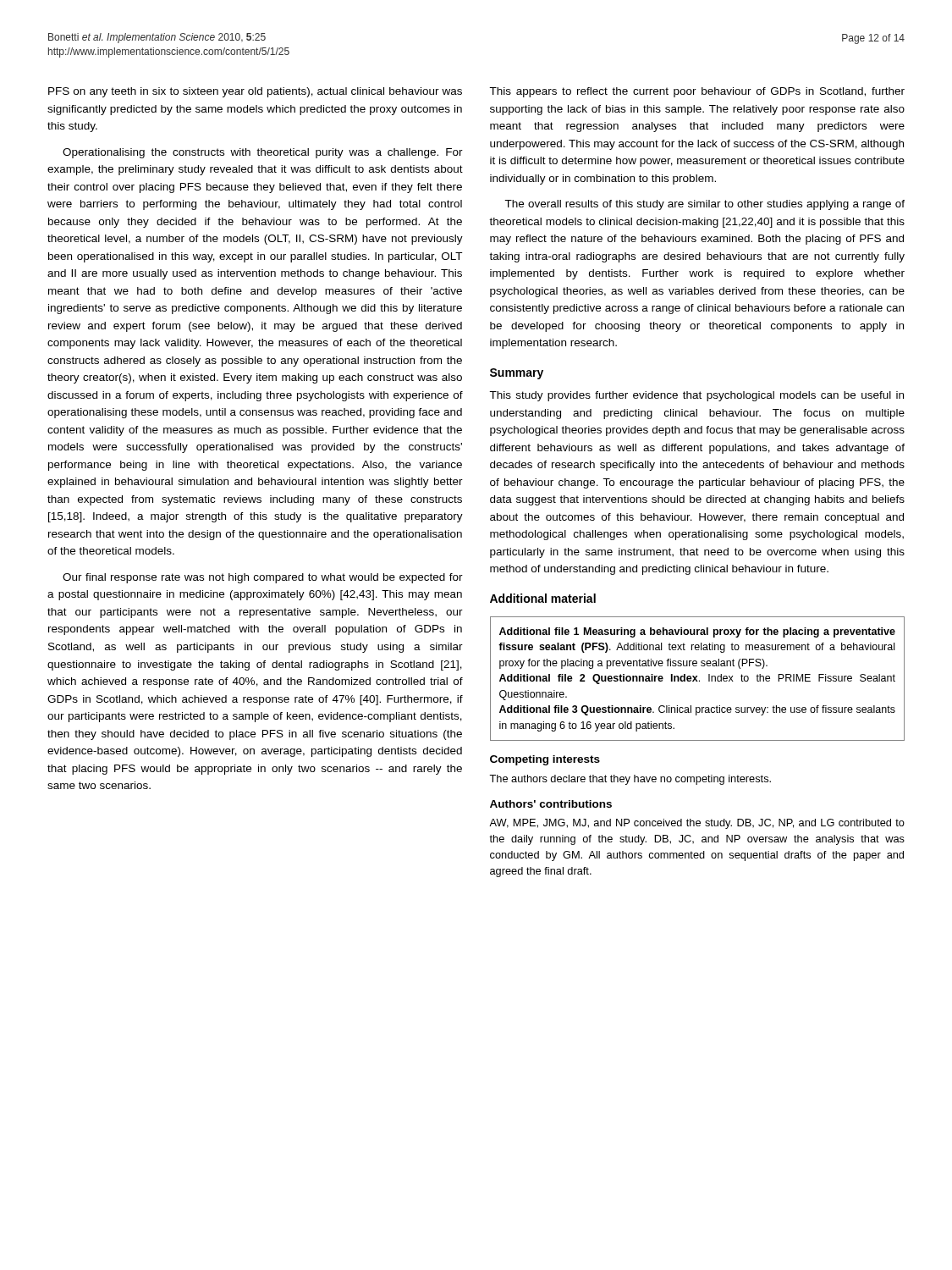Where does it say "Additional material"?
952x1270 pixels.
[x=543, y=598]
